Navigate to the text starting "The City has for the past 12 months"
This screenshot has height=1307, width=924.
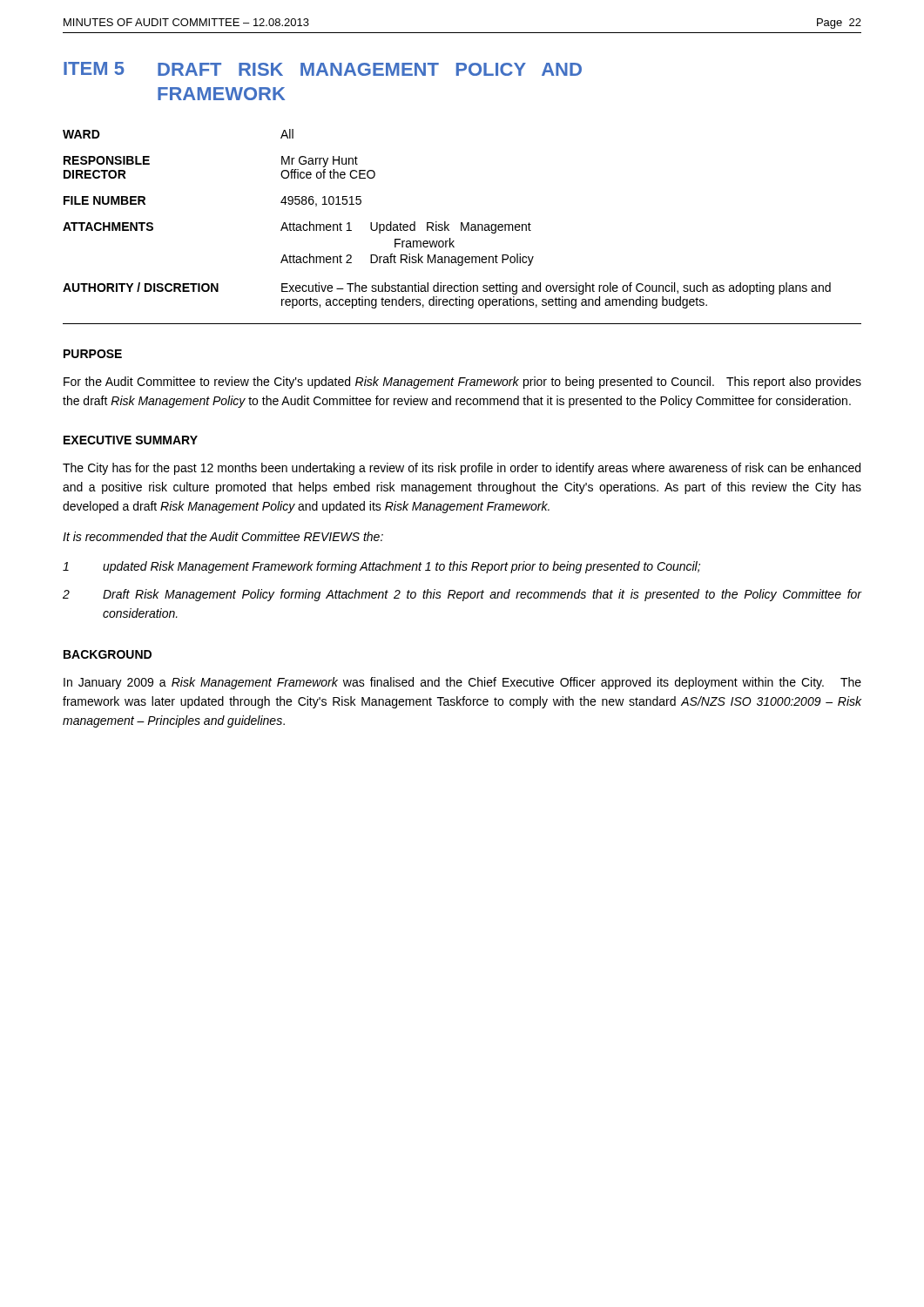coord(462,488)
